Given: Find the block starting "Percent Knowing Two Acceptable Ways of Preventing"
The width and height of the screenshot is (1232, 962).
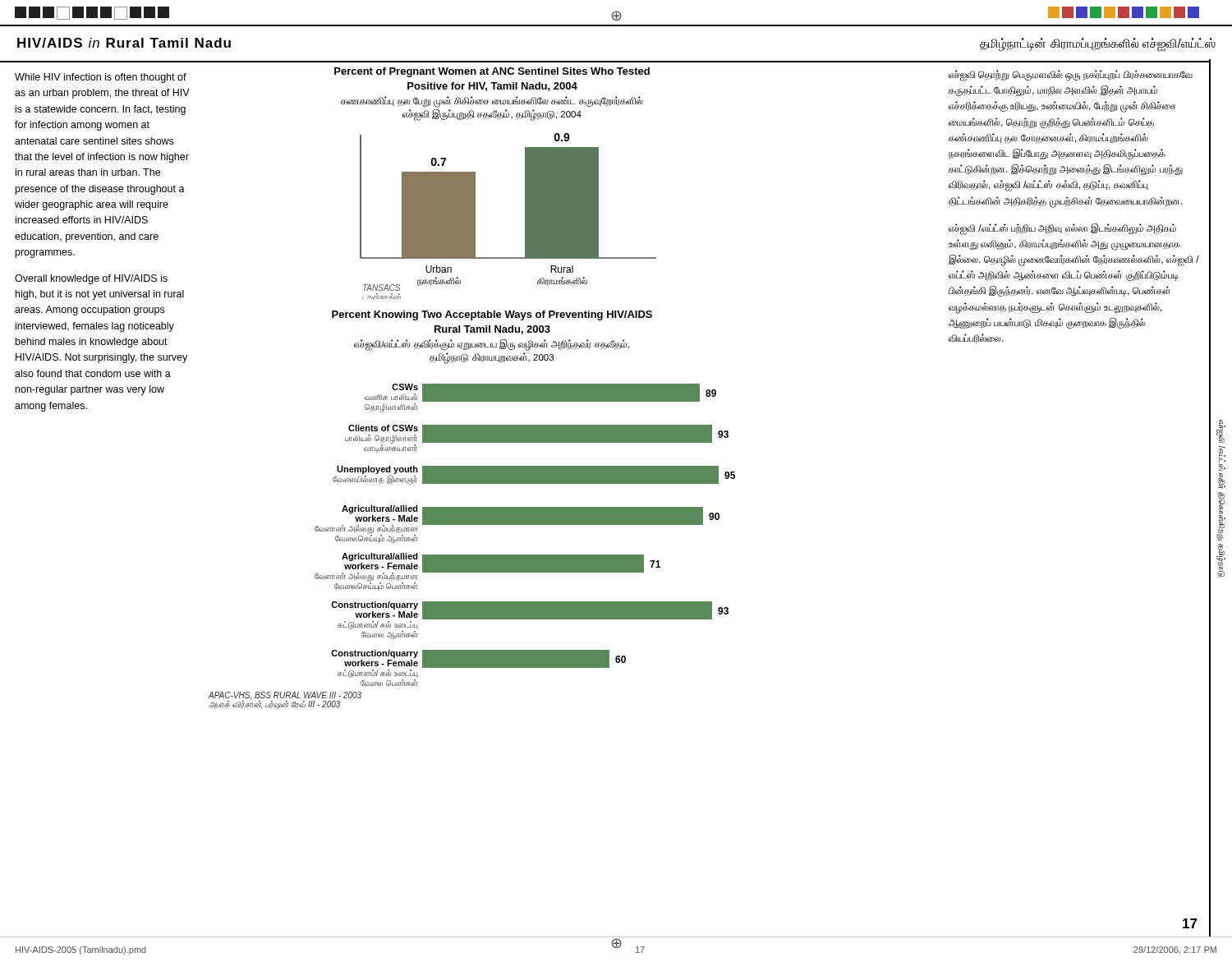Looking at the screenshot, I should [492, 321].
